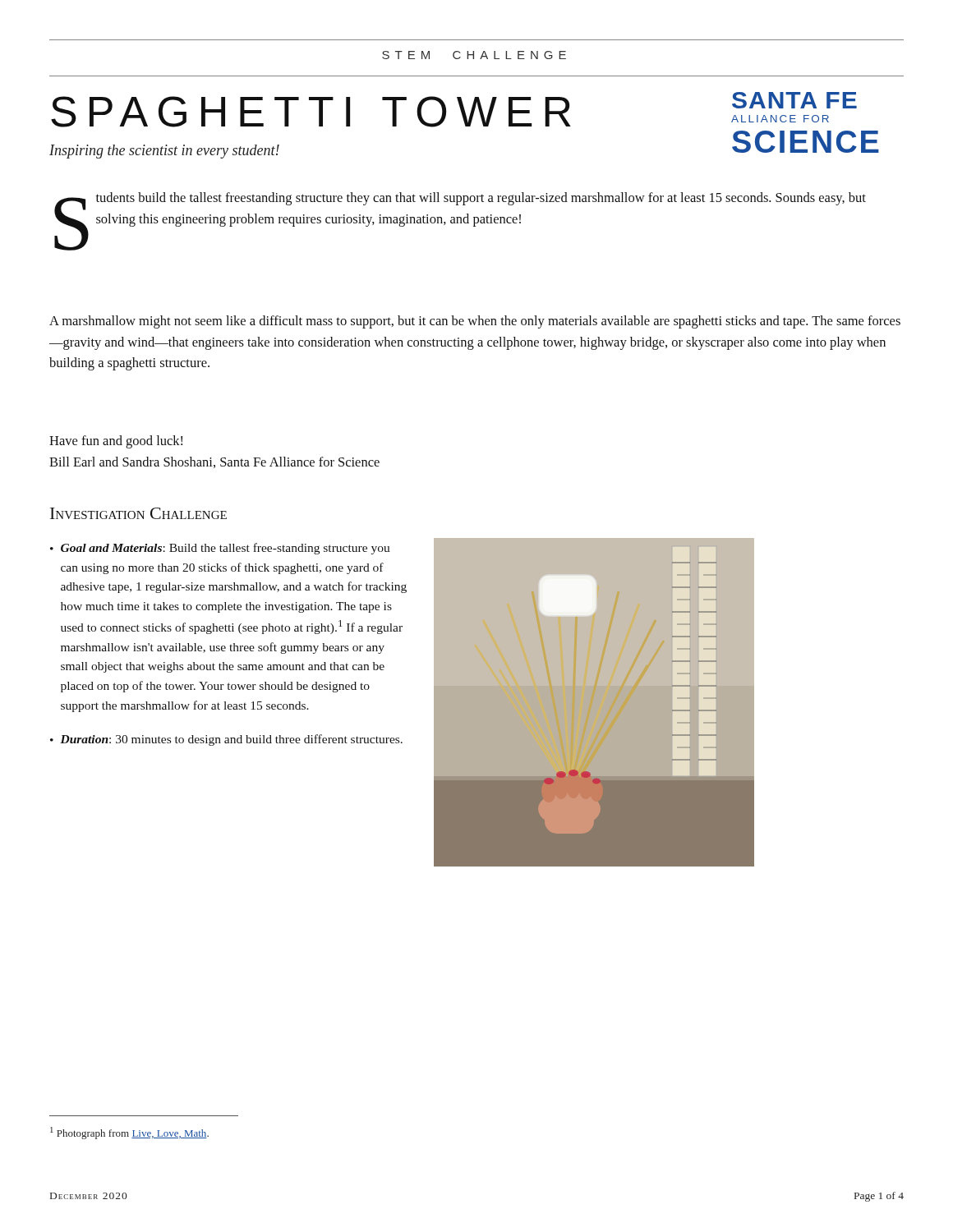
Task: Select the region starting "1 Photograph from Live, Love, Math."
Action: pos(129,1132)
